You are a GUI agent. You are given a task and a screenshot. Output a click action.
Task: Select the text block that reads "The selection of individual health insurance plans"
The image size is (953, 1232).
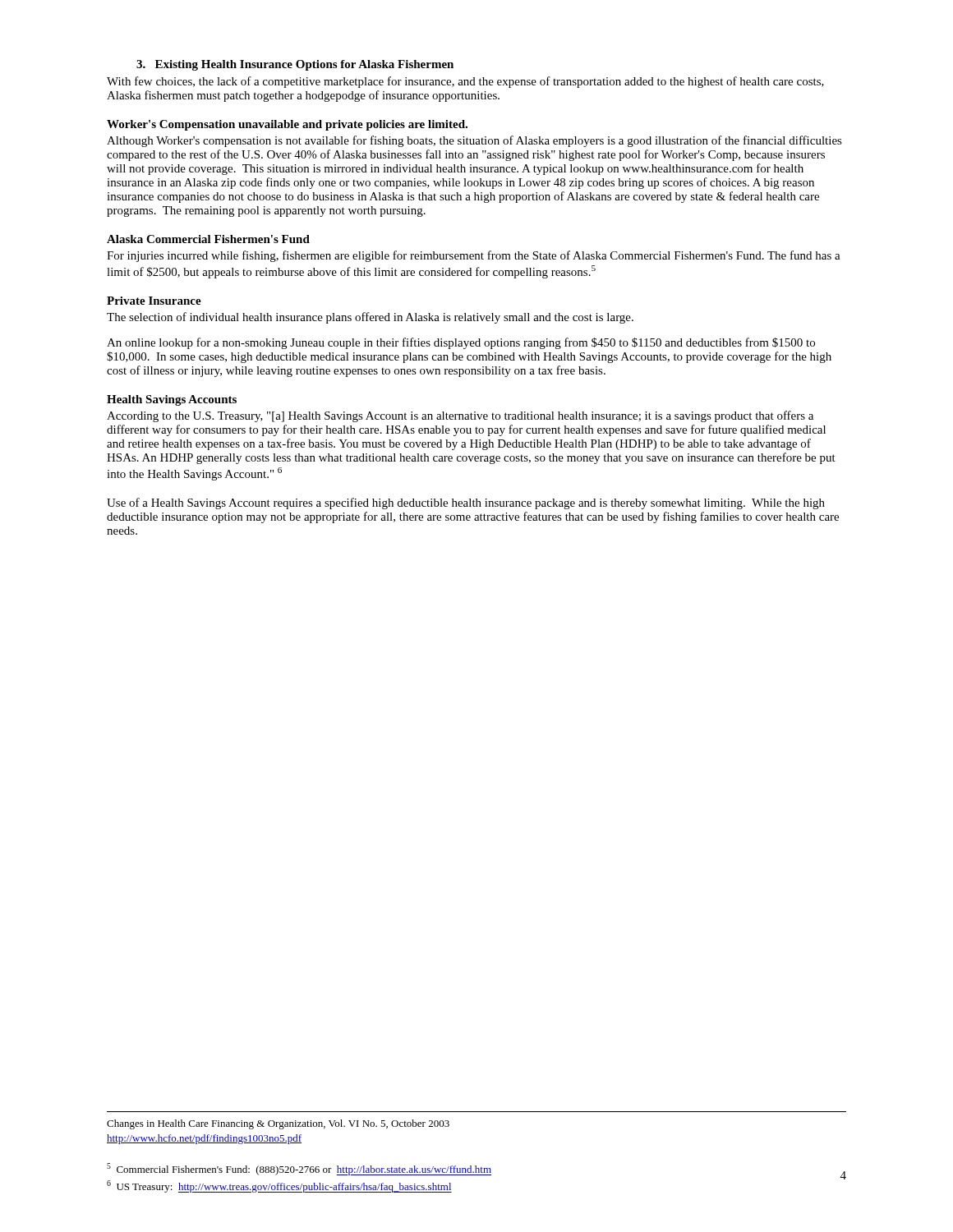370,317
